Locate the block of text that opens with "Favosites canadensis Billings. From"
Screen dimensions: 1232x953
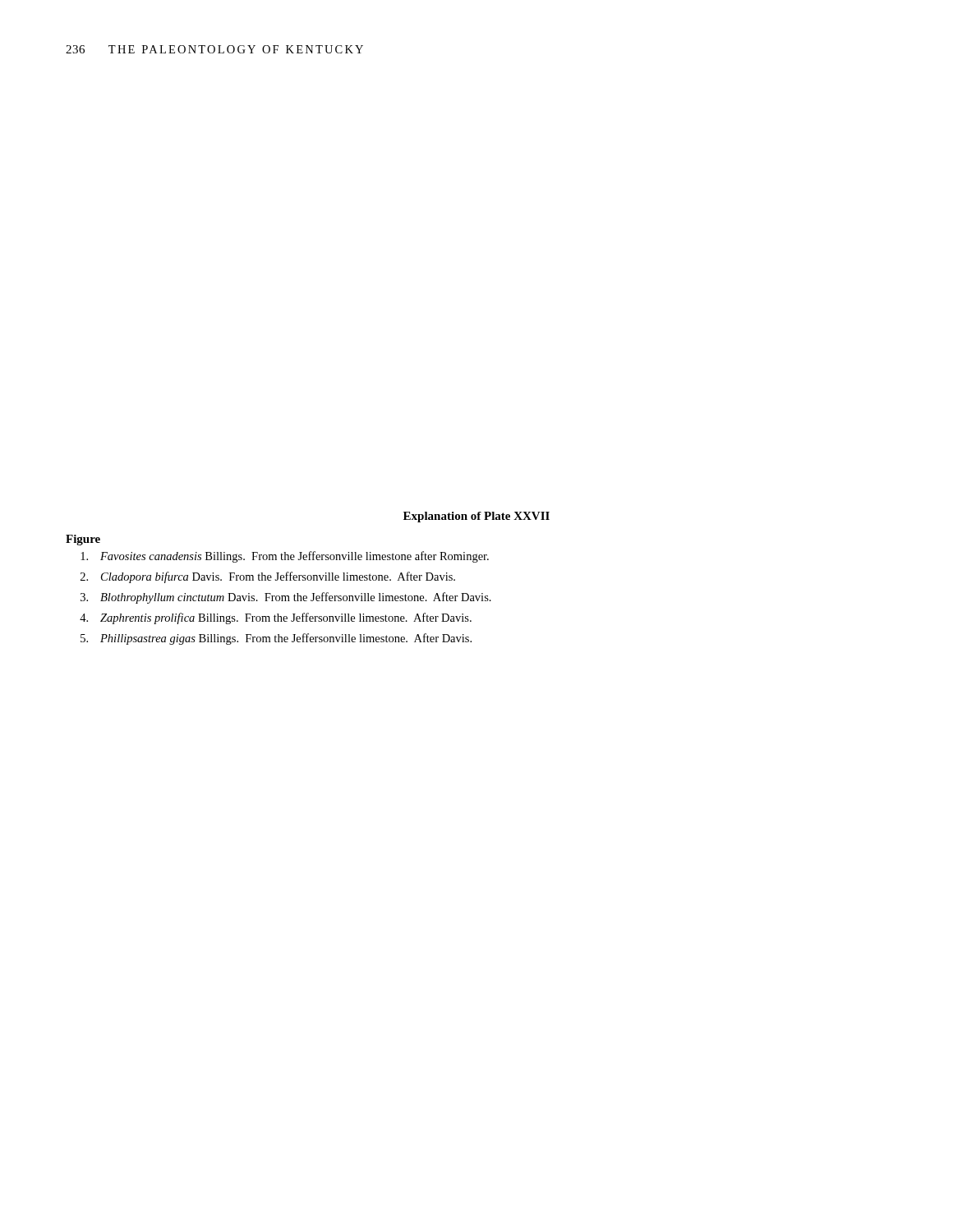pyautogui.click(x=476, y=556)
